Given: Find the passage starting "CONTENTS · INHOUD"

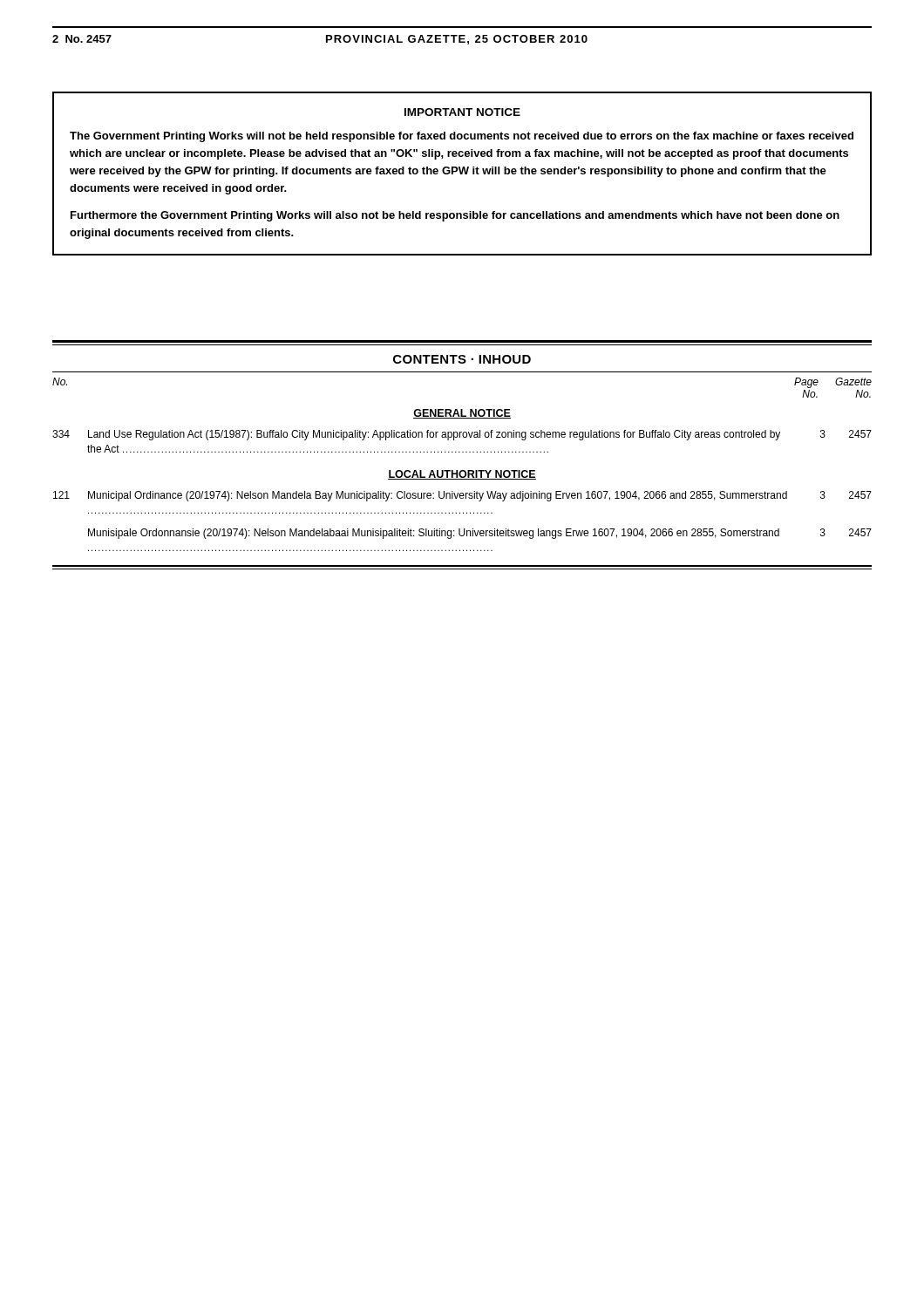Looking at the screenshot, I should pyautogui.click(x=462, y=359).
